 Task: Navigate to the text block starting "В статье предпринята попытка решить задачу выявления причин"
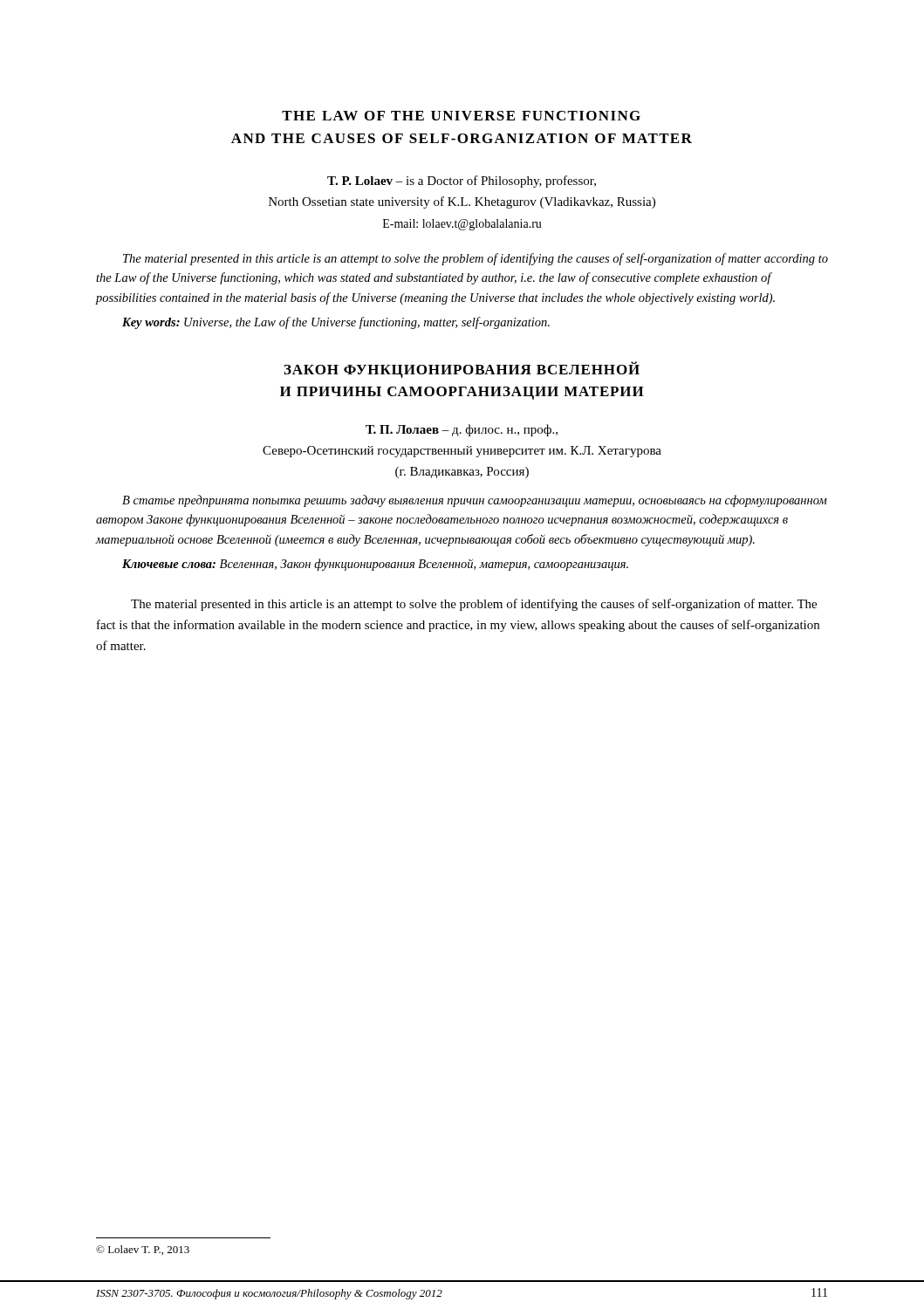[461, 520]
